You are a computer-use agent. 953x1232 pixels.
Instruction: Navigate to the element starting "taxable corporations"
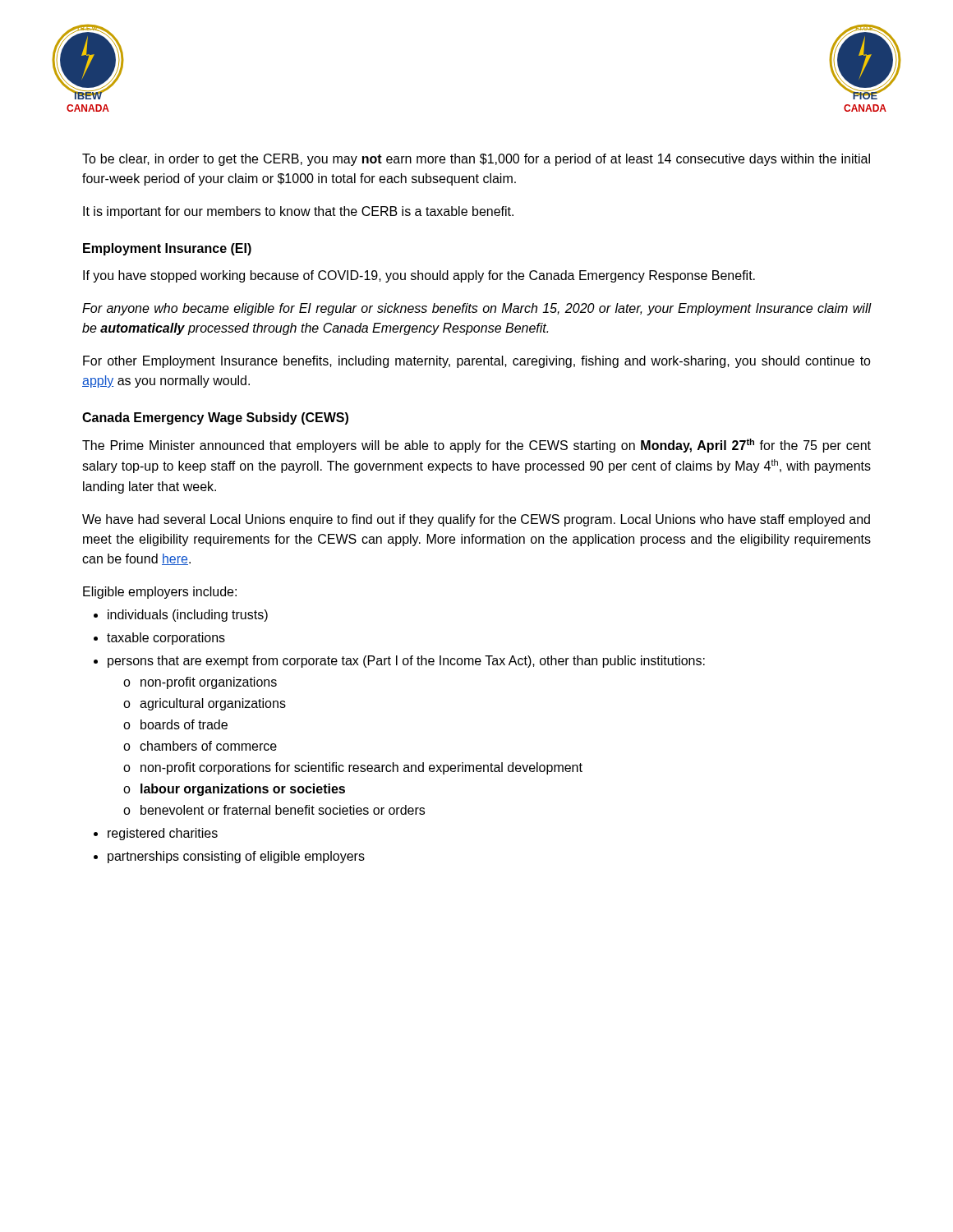click(x=166, y=637)
